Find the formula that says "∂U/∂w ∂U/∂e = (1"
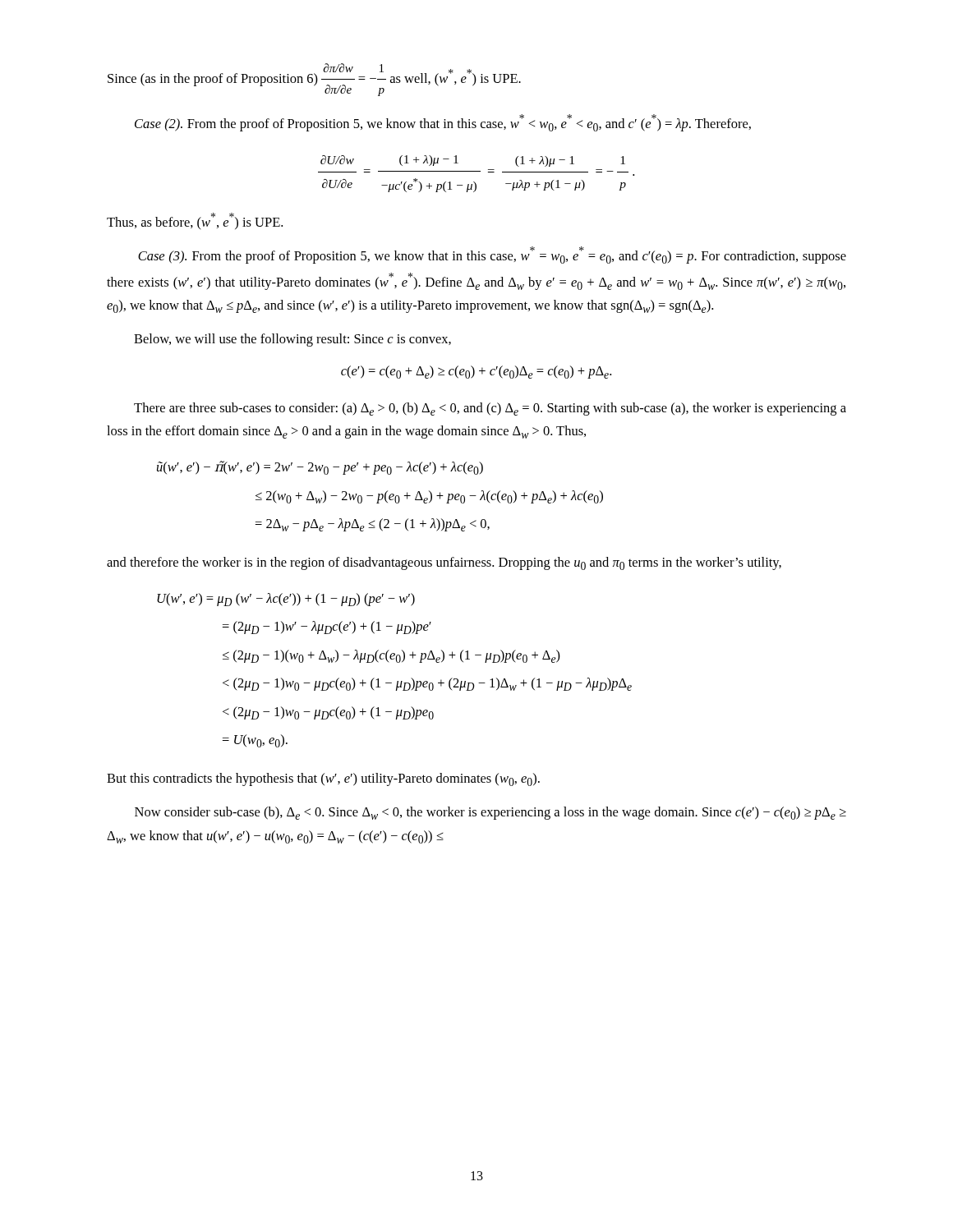This screenshot has height=1232, width=953. [476, 172]
